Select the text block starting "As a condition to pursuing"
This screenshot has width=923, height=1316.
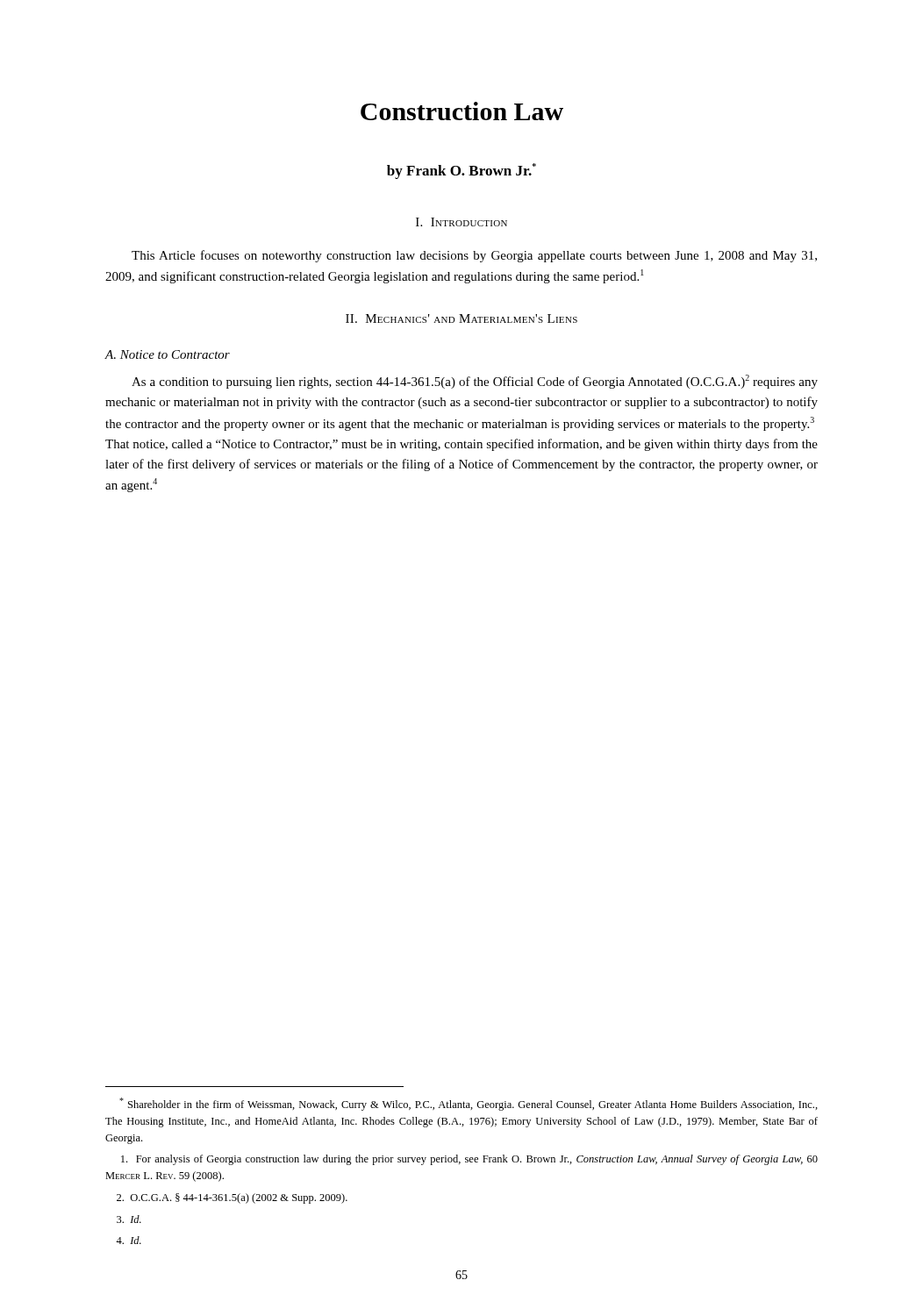(462, 433)
